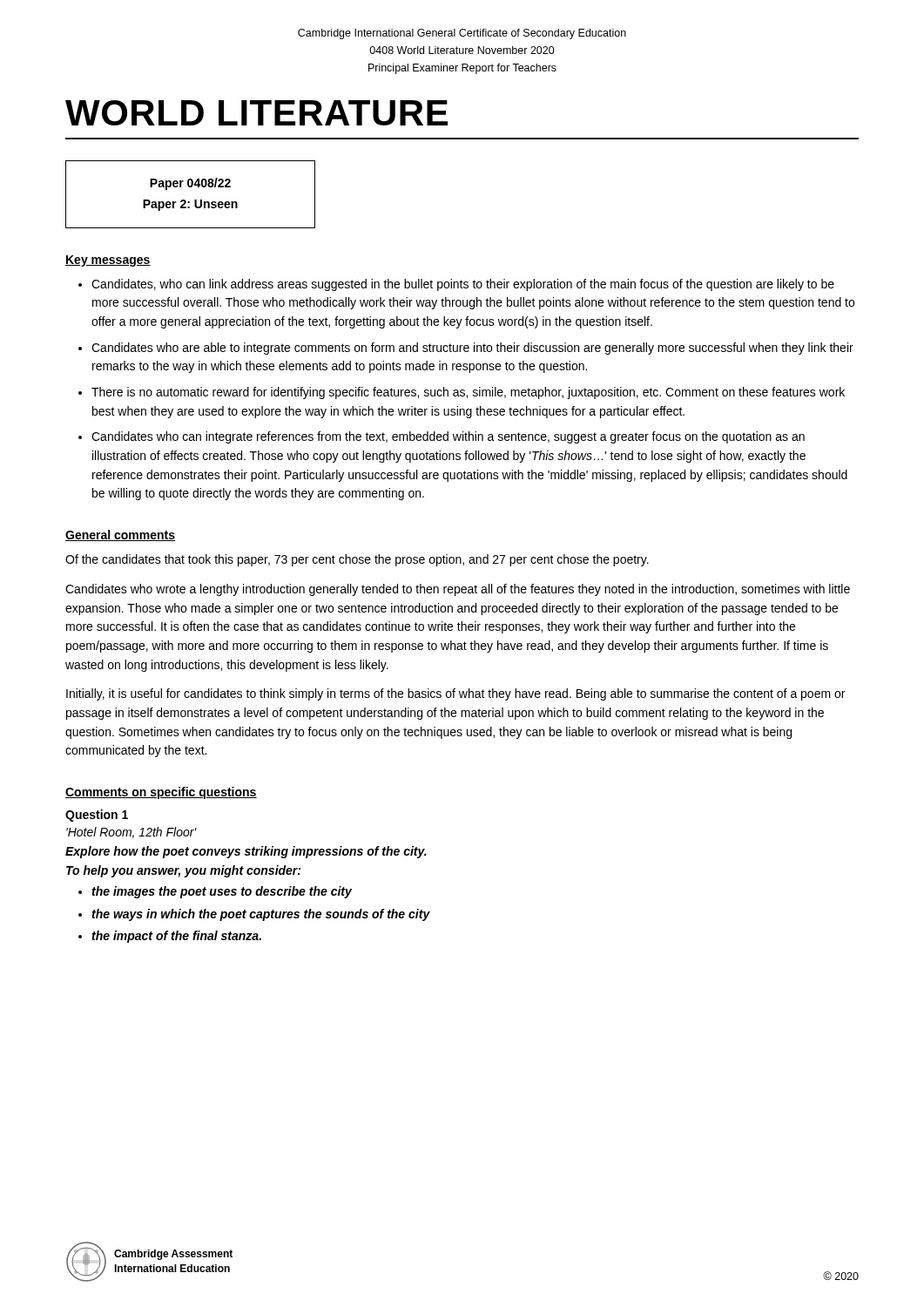Find the block on this page that starts "Explore how the poet conveys striking impressions of"
Image resolution: width=924 pixels, height=1307 pixels.
click(x=246, y=851)
